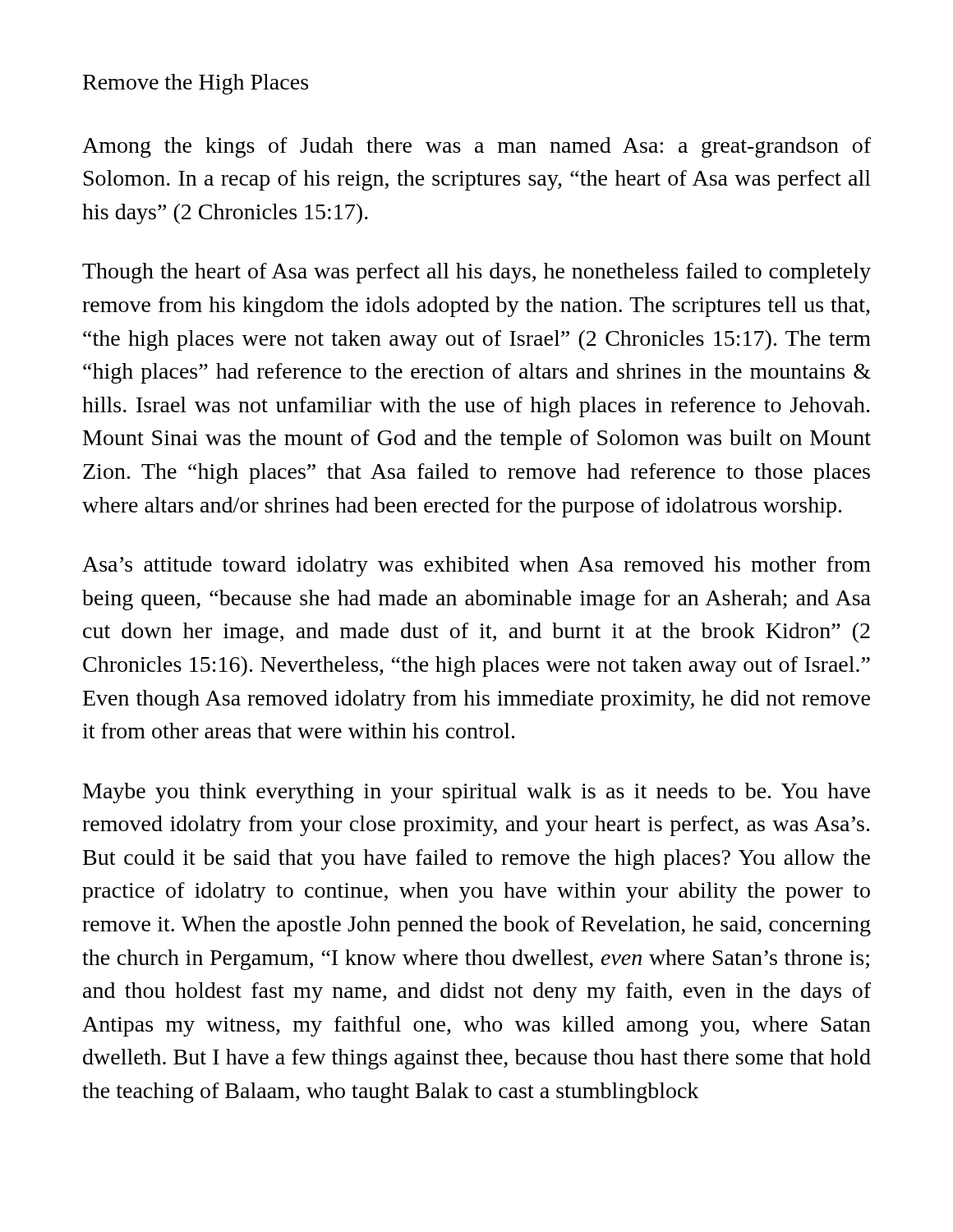Click the passage that begins "Among the kings of Judah"
Screen dimensions: 1232x953
point(476,178)
